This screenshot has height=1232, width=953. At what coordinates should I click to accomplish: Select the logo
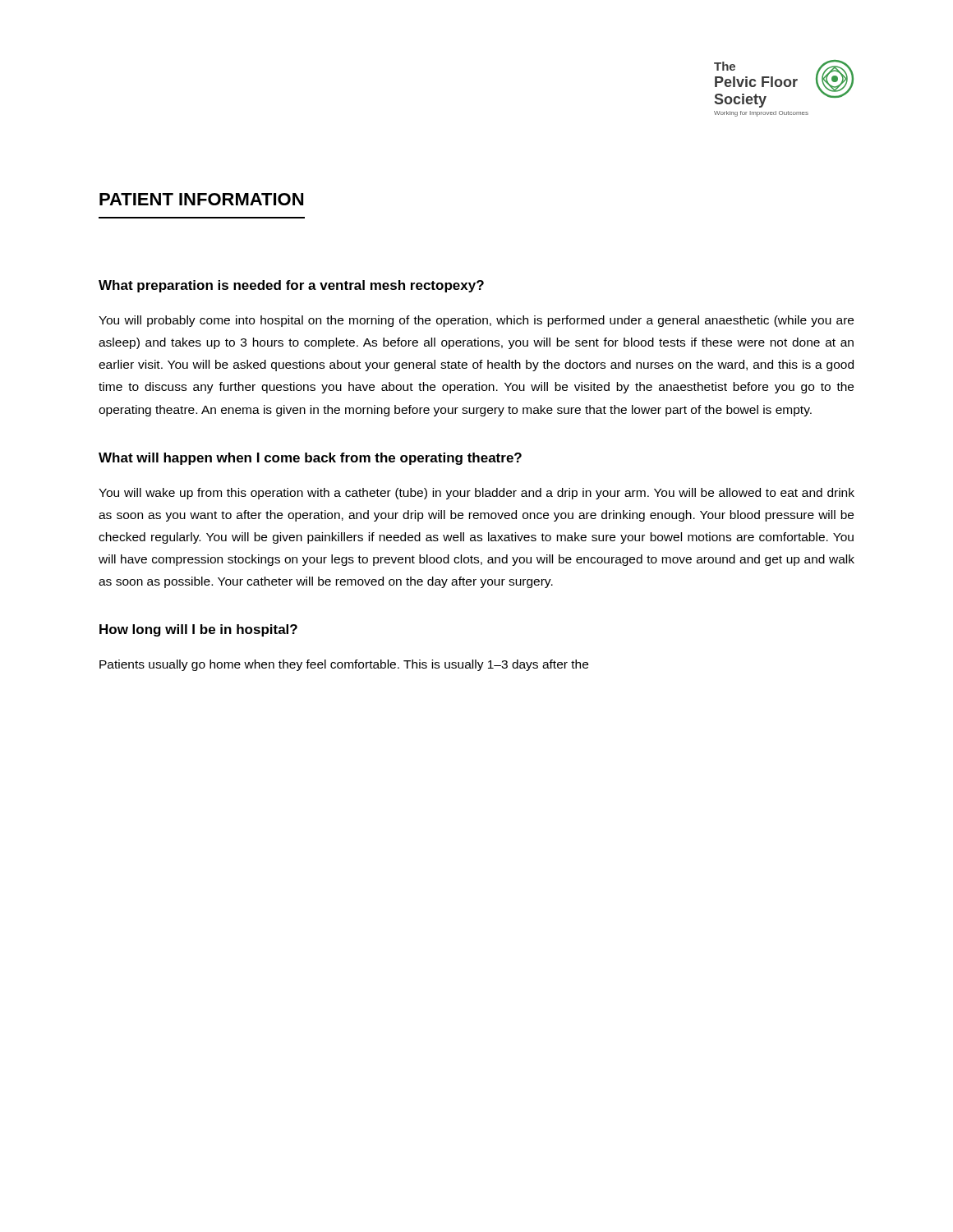coord(784,88)
